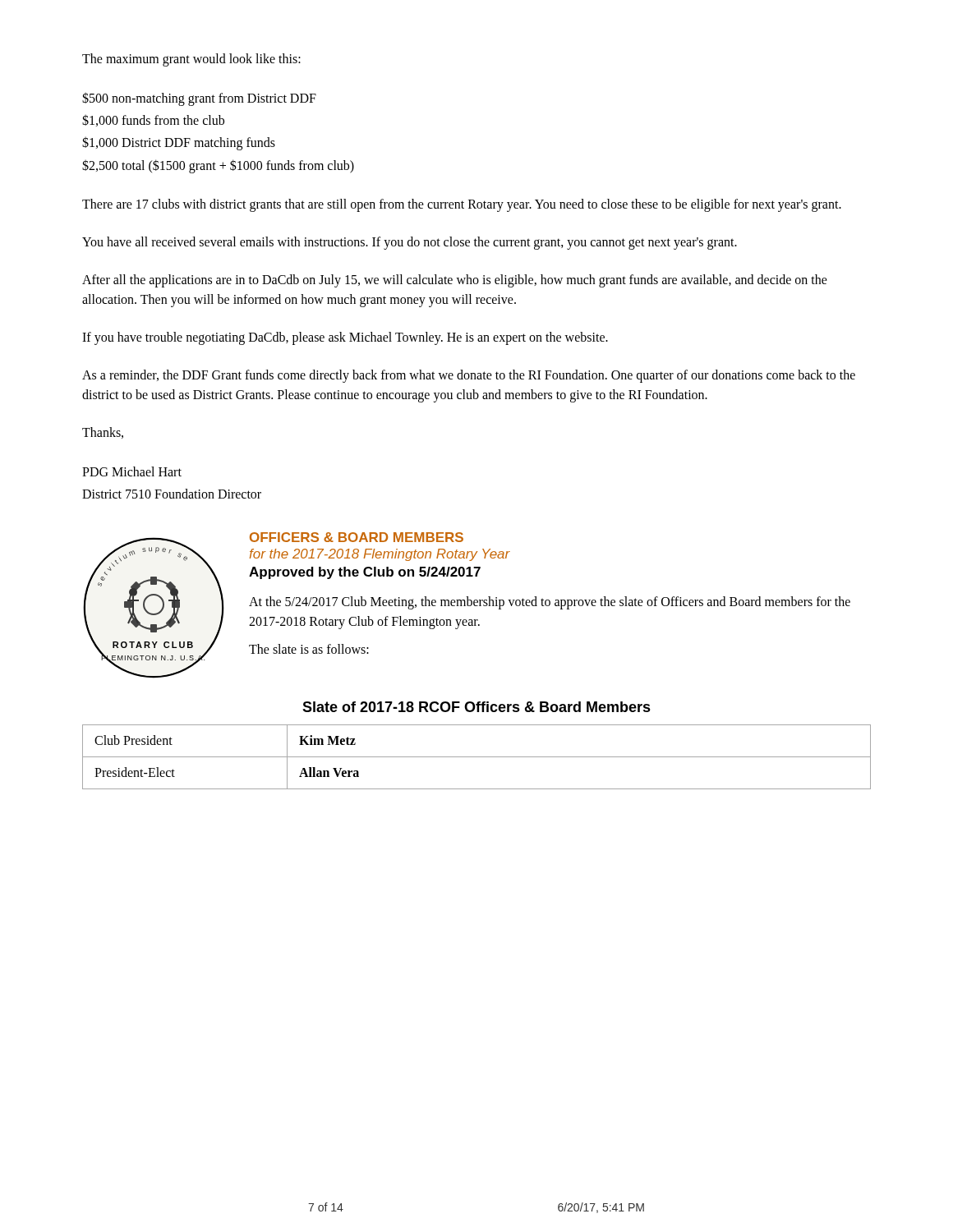Click the passage that begins "$500 non-matching grant from"
Viewport: 953px width, 1232px height.
[199, 98]
